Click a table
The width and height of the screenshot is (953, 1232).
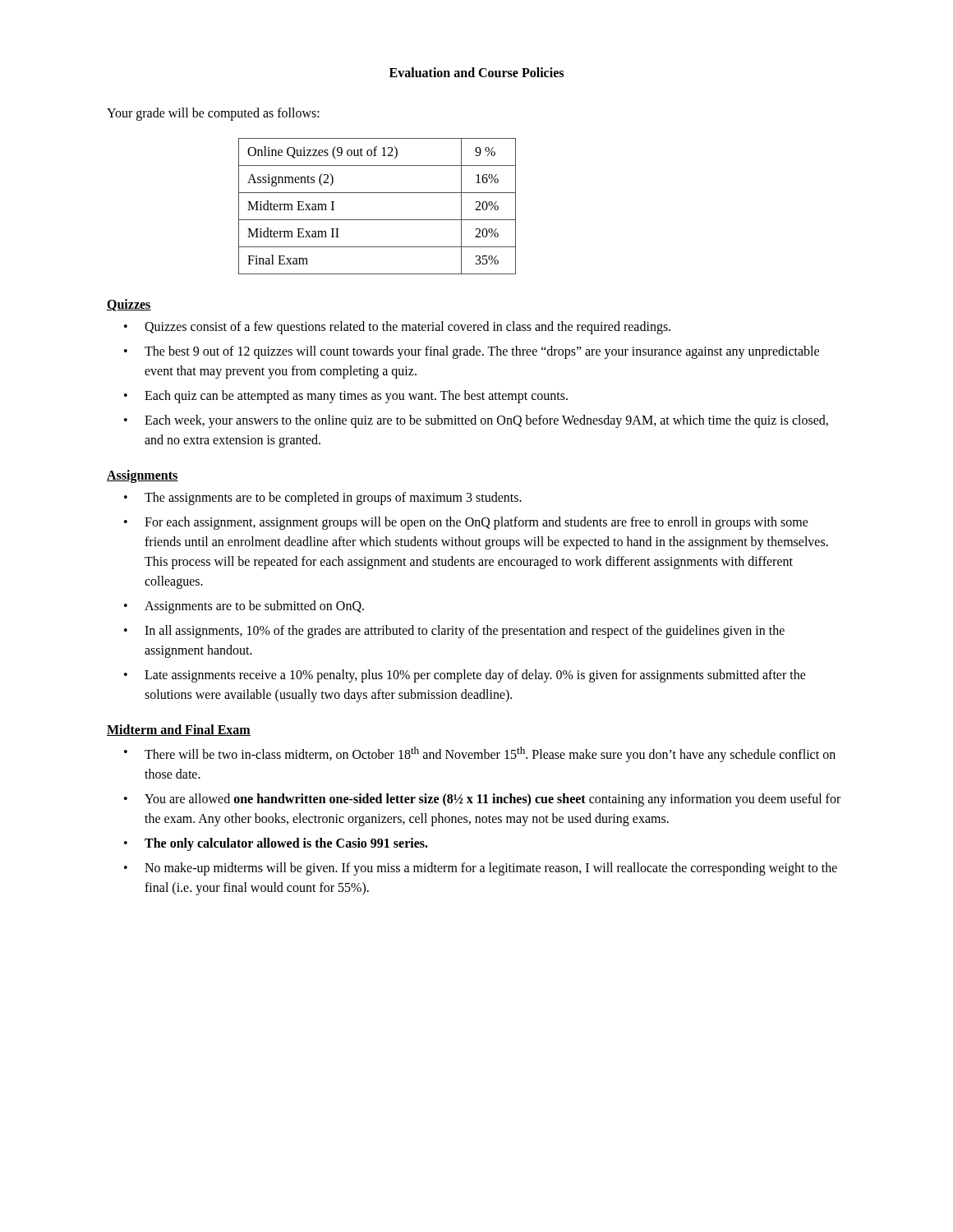coord(542,206)
